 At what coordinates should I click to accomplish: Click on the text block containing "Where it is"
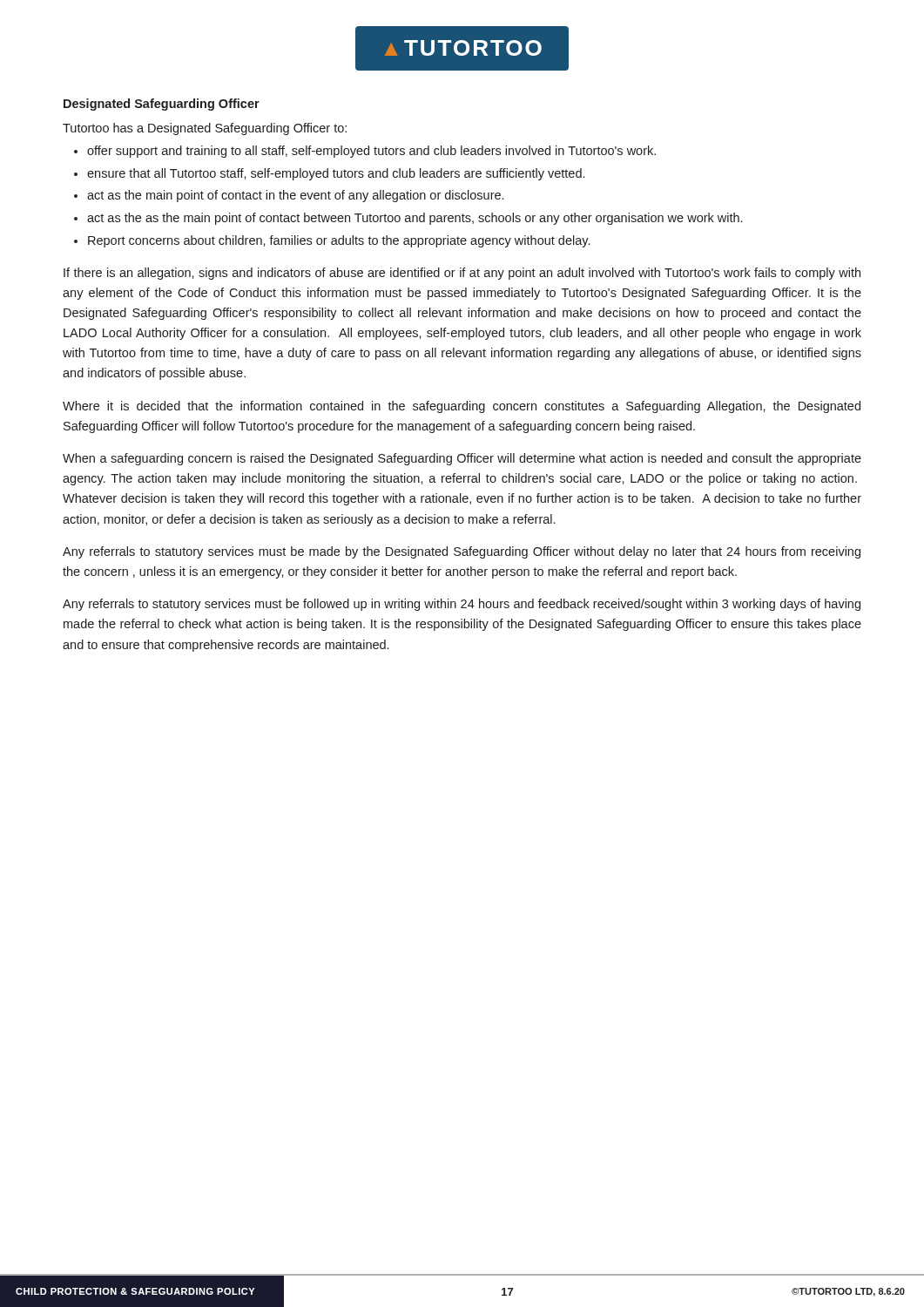[462, 416]
